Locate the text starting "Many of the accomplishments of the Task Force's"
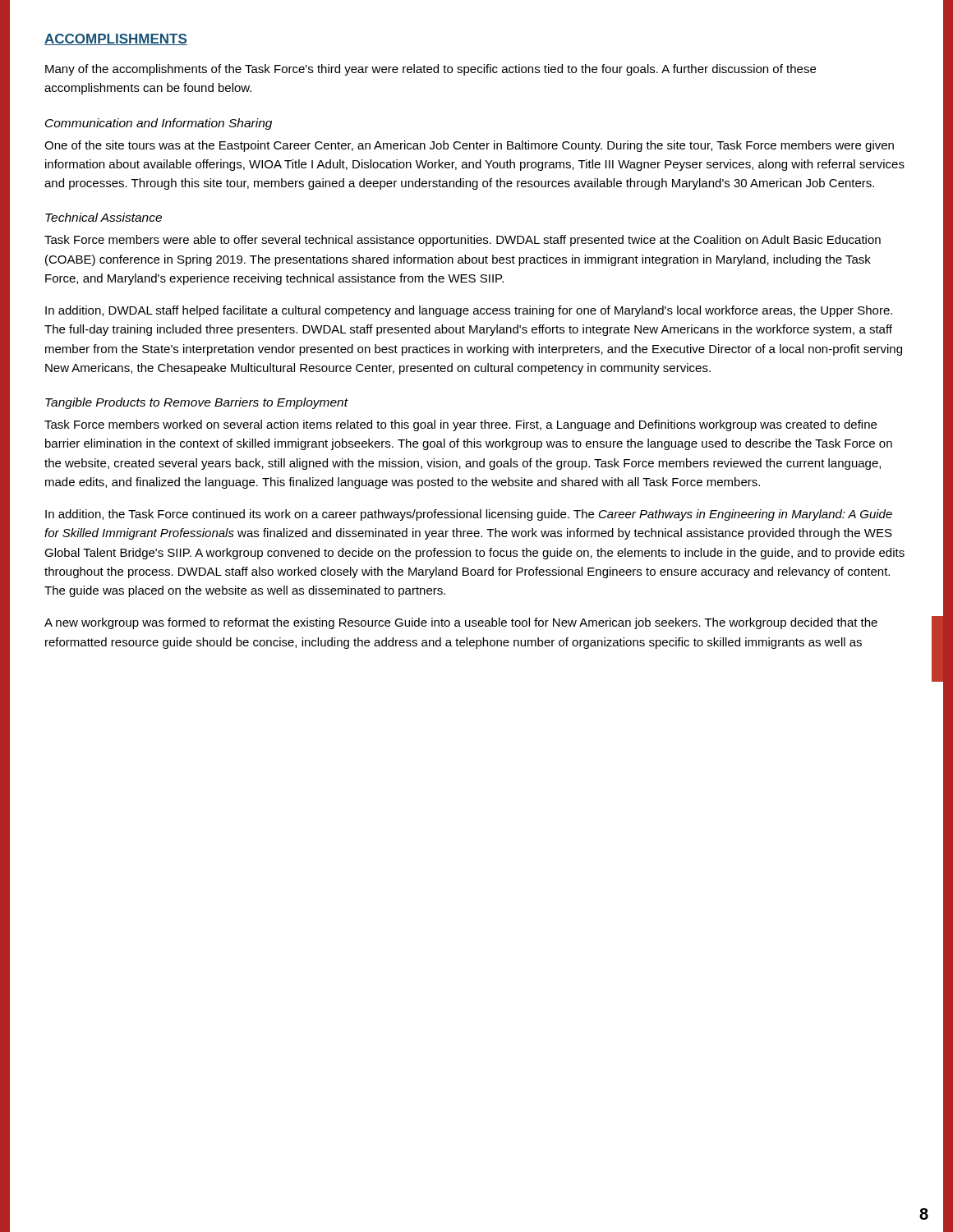The width and height of the screenshot is (953, 1232). click(x=430, y=78)
